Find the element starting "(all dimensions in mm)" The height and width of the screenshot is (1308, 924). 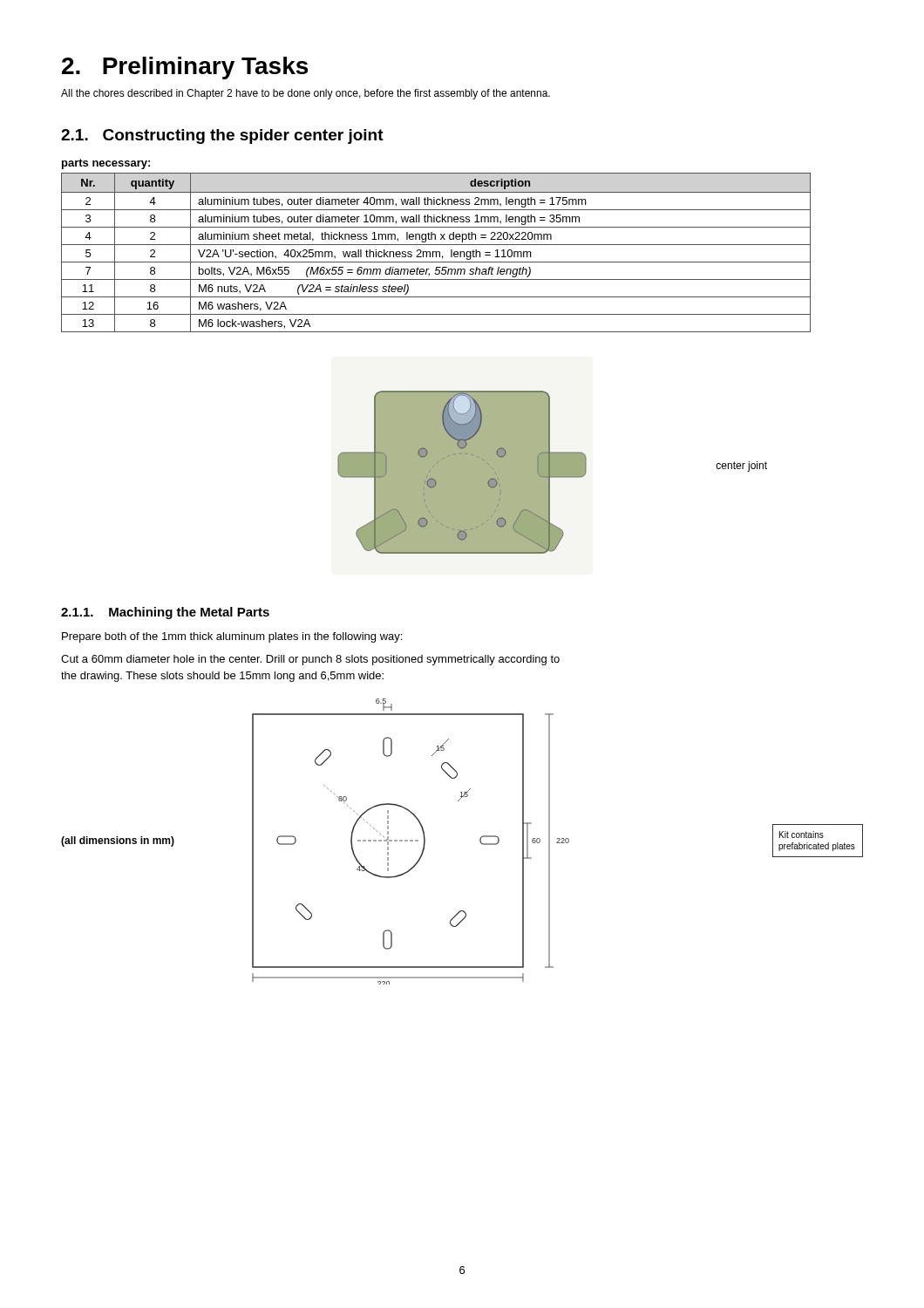click(x=118, y=840)
